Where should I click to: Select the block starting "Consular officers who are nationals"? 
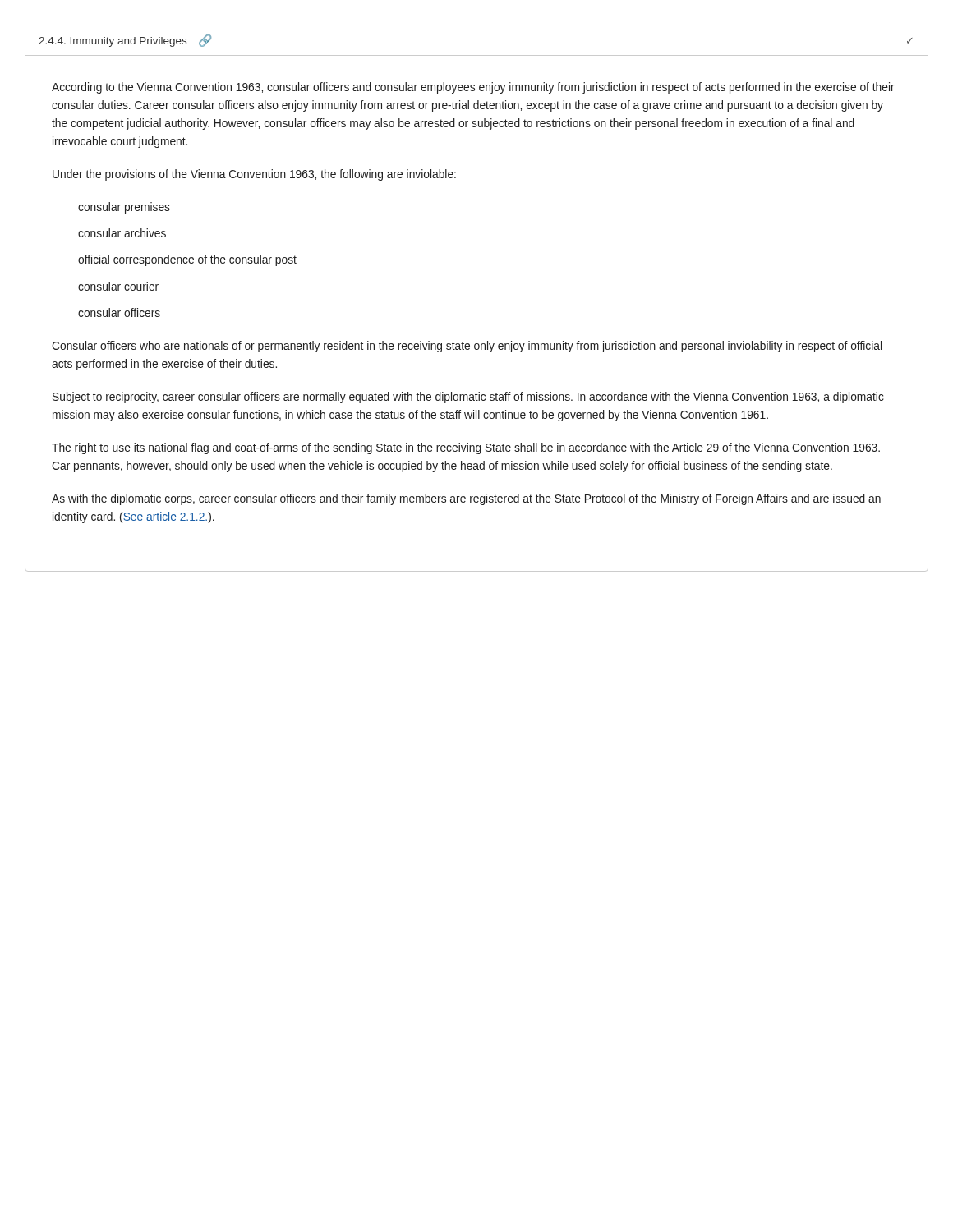pos(467,355)
